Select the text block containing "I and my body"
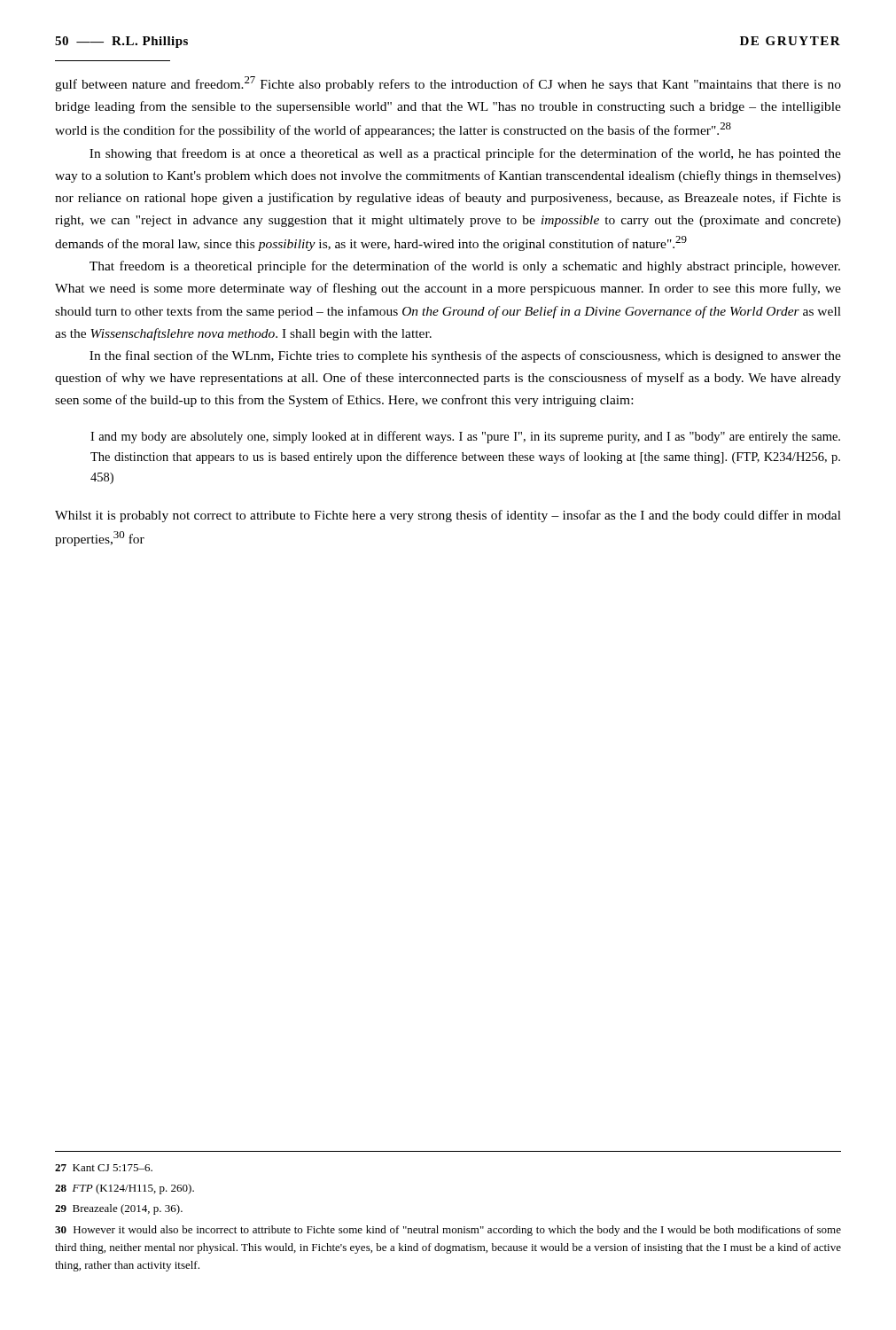896x1330 pixels. coord(466,457)
